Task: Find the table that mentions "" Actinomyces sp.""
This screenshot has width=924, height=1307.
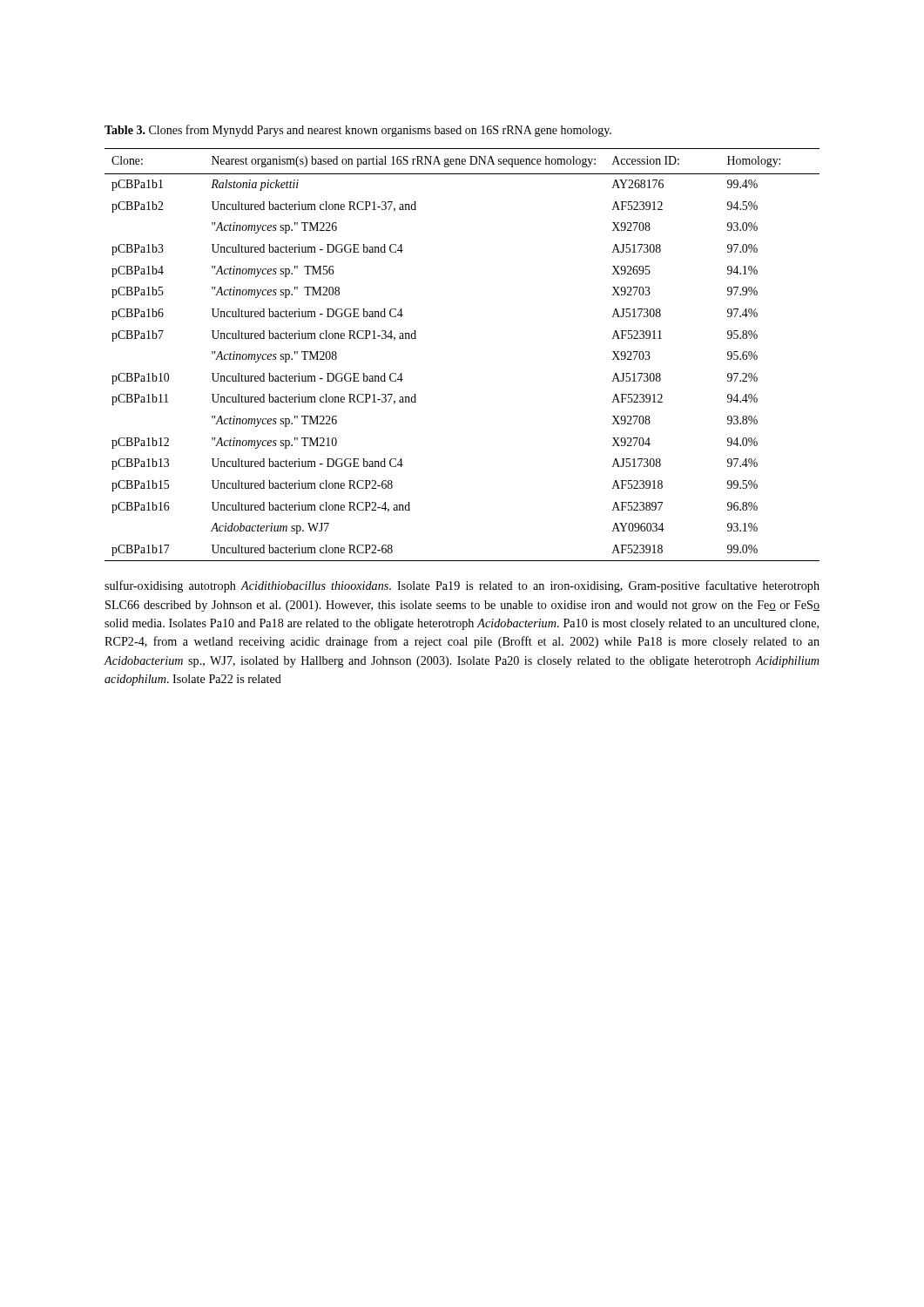Action: pos(462,355)
